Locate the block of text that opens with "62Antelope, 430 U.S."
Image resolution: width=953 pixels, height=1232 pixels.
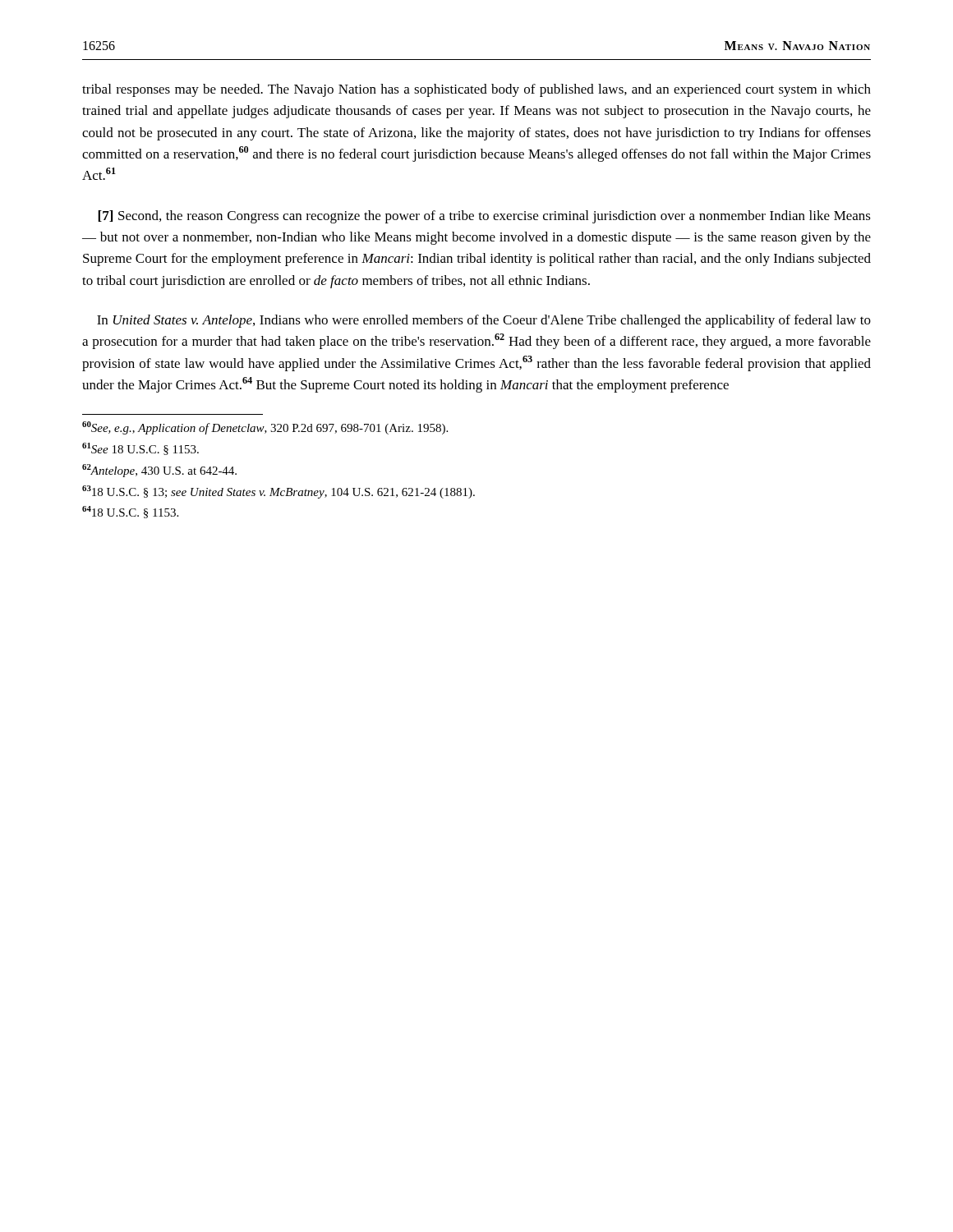160,470
